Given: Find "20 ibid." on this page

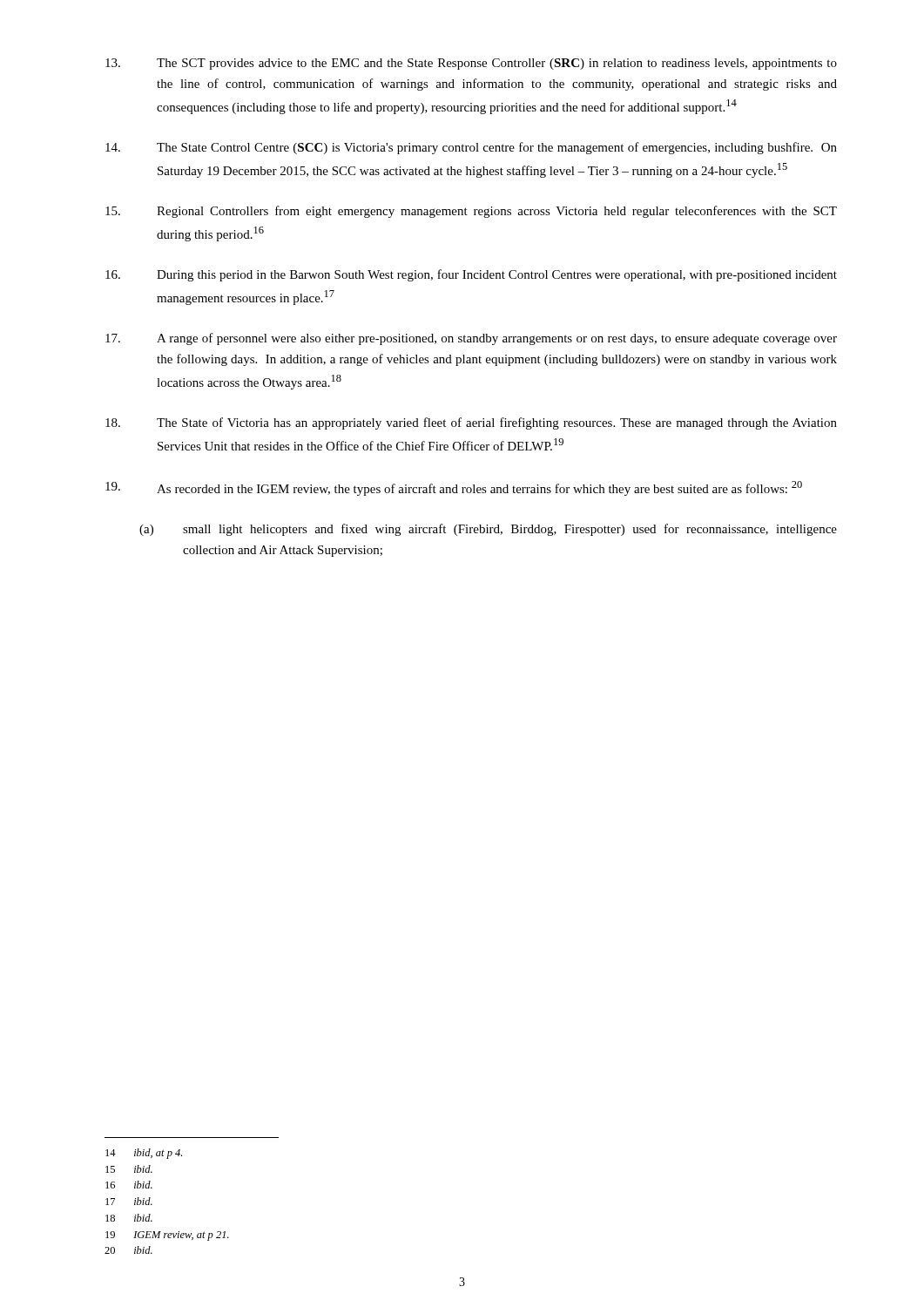Looking at the screenshot, I should point(129,1251).
